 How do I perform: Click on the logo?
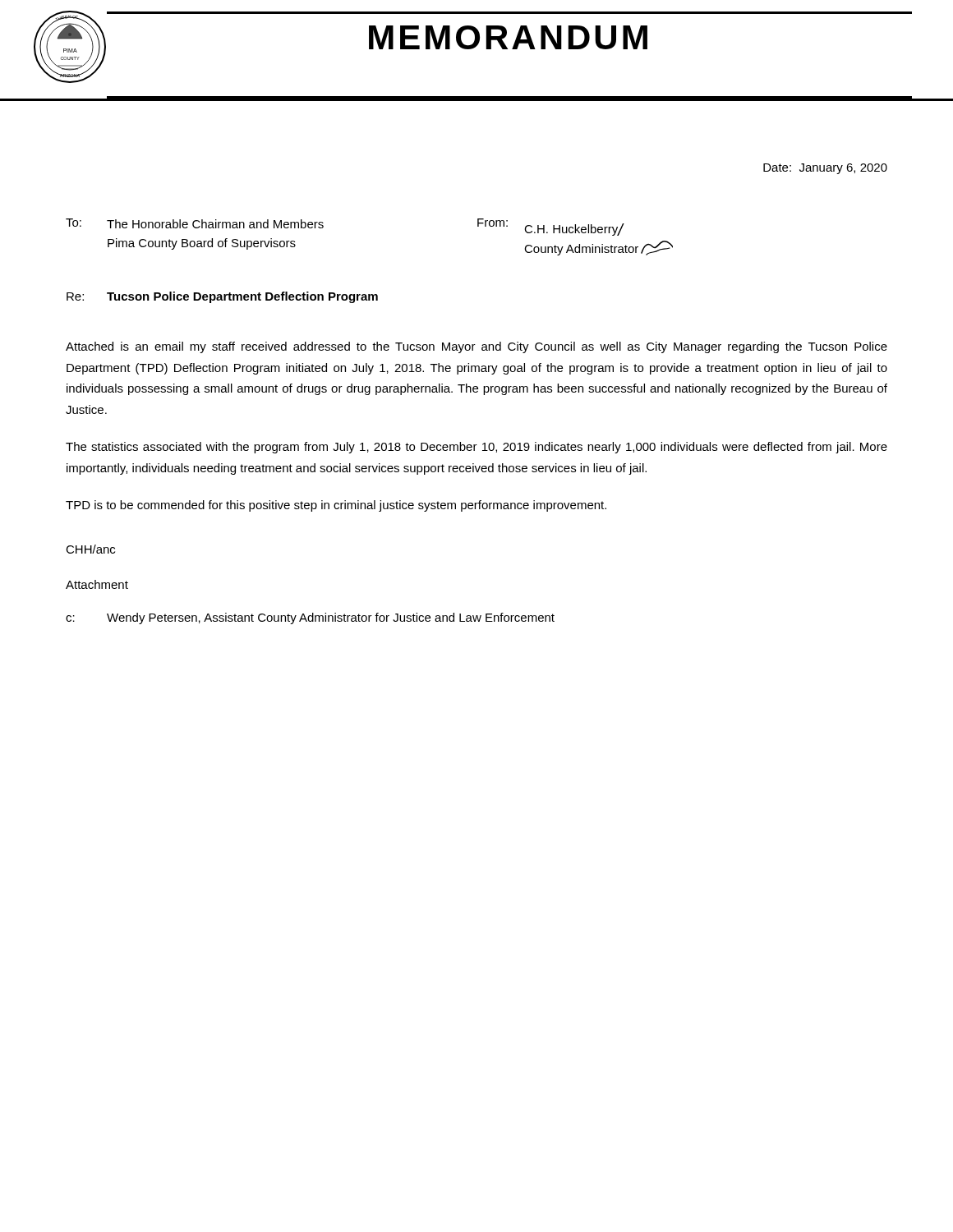[70, 47]
